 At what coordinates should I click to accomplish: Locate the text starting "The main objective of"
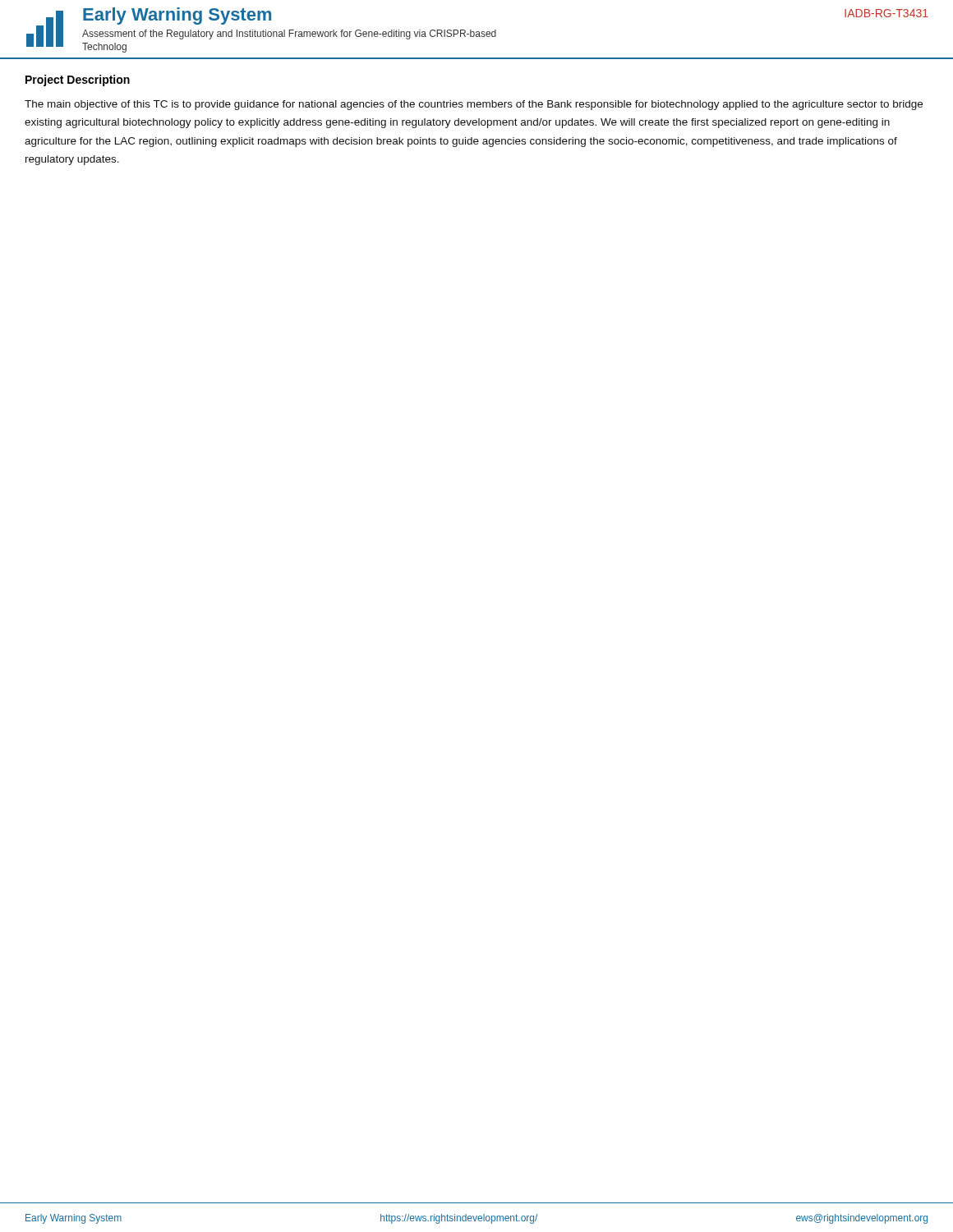pos(474,131)
